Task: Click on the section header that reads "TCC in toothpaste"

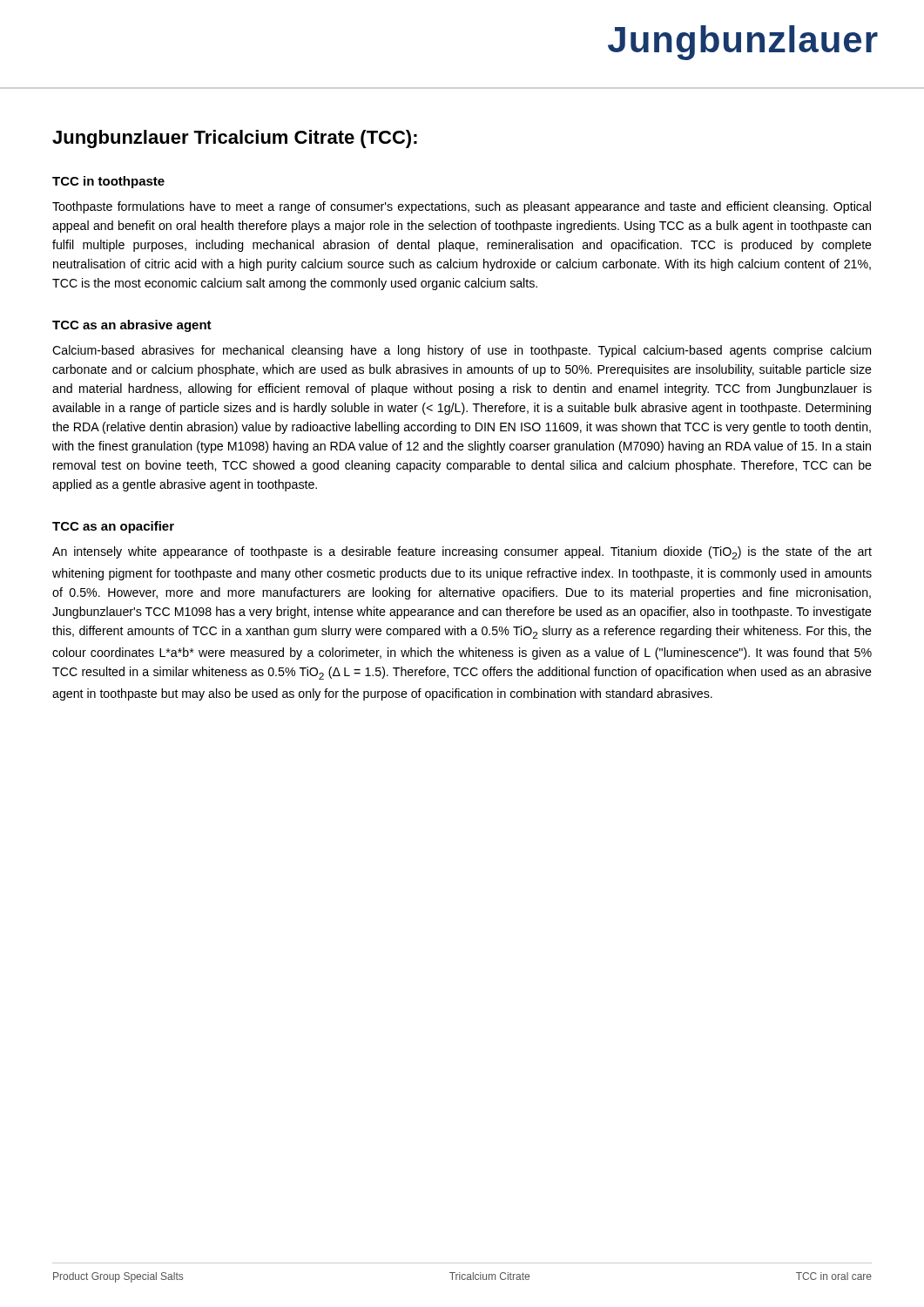Action: pos(108,182)
